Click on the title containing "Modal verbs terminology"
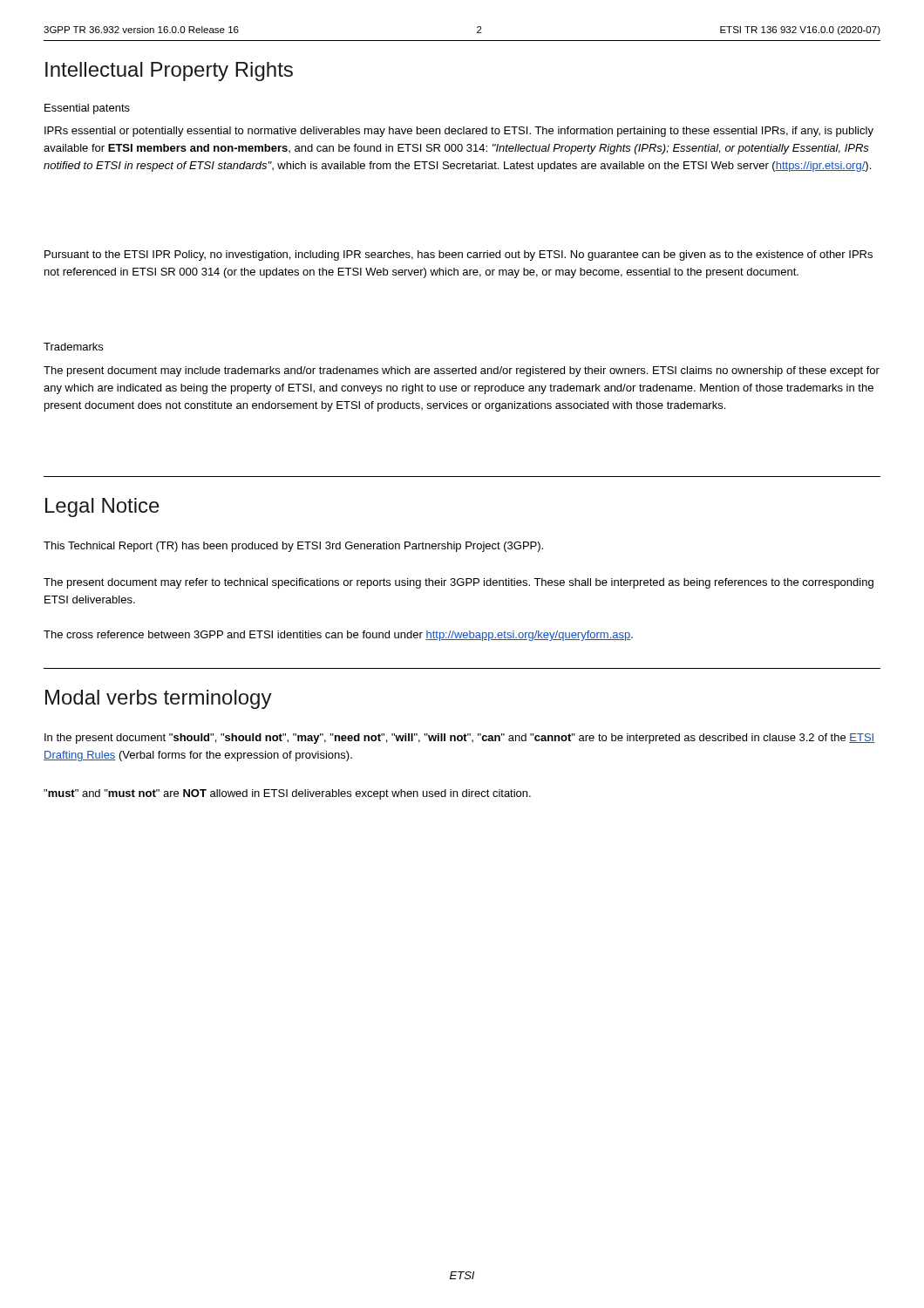This screenshot has width=924, height=1308. [x=158, y=697]
